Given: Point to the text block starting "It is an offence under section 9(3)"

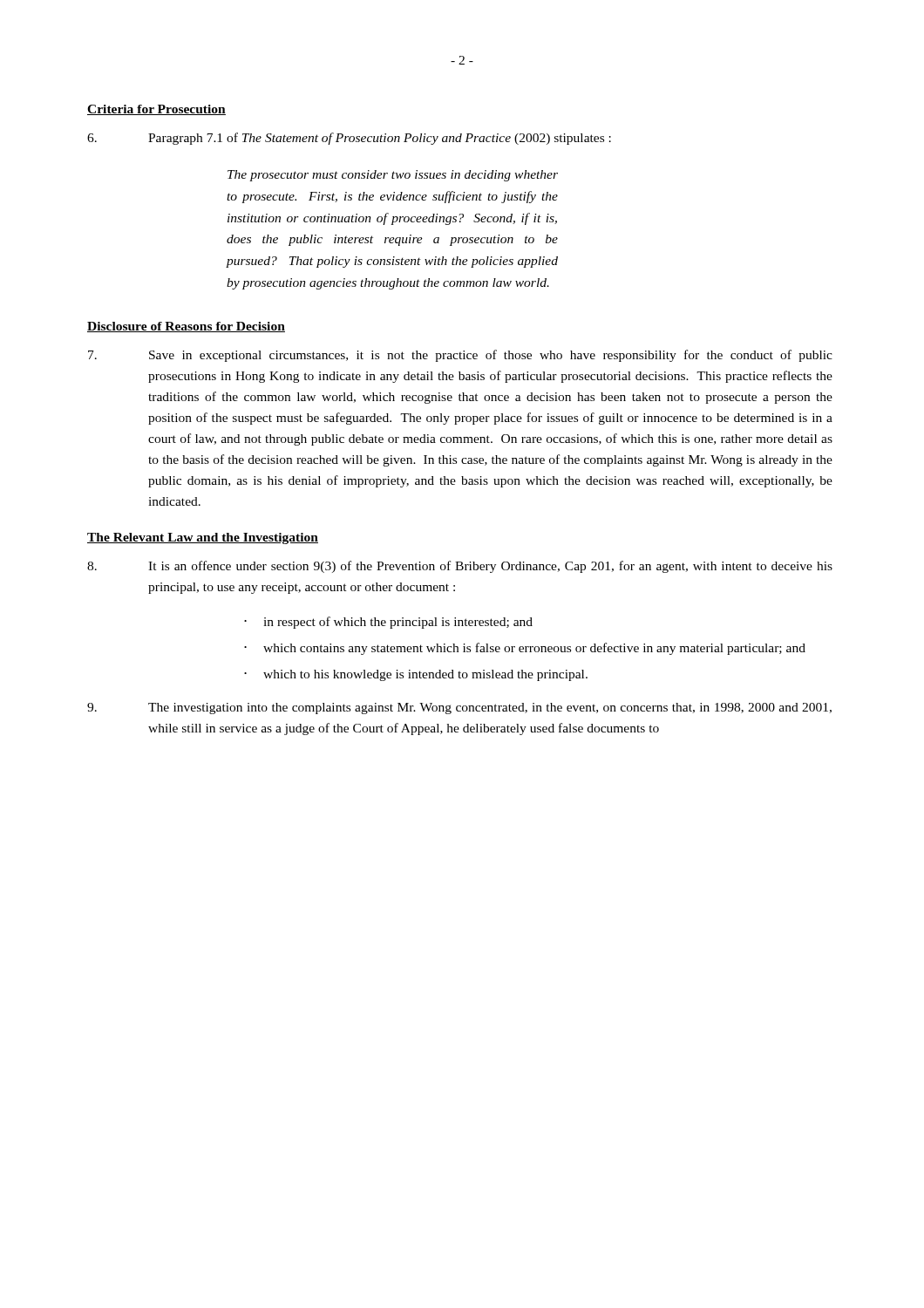Looking at the screenshot, I should click(x=460, y=576).
